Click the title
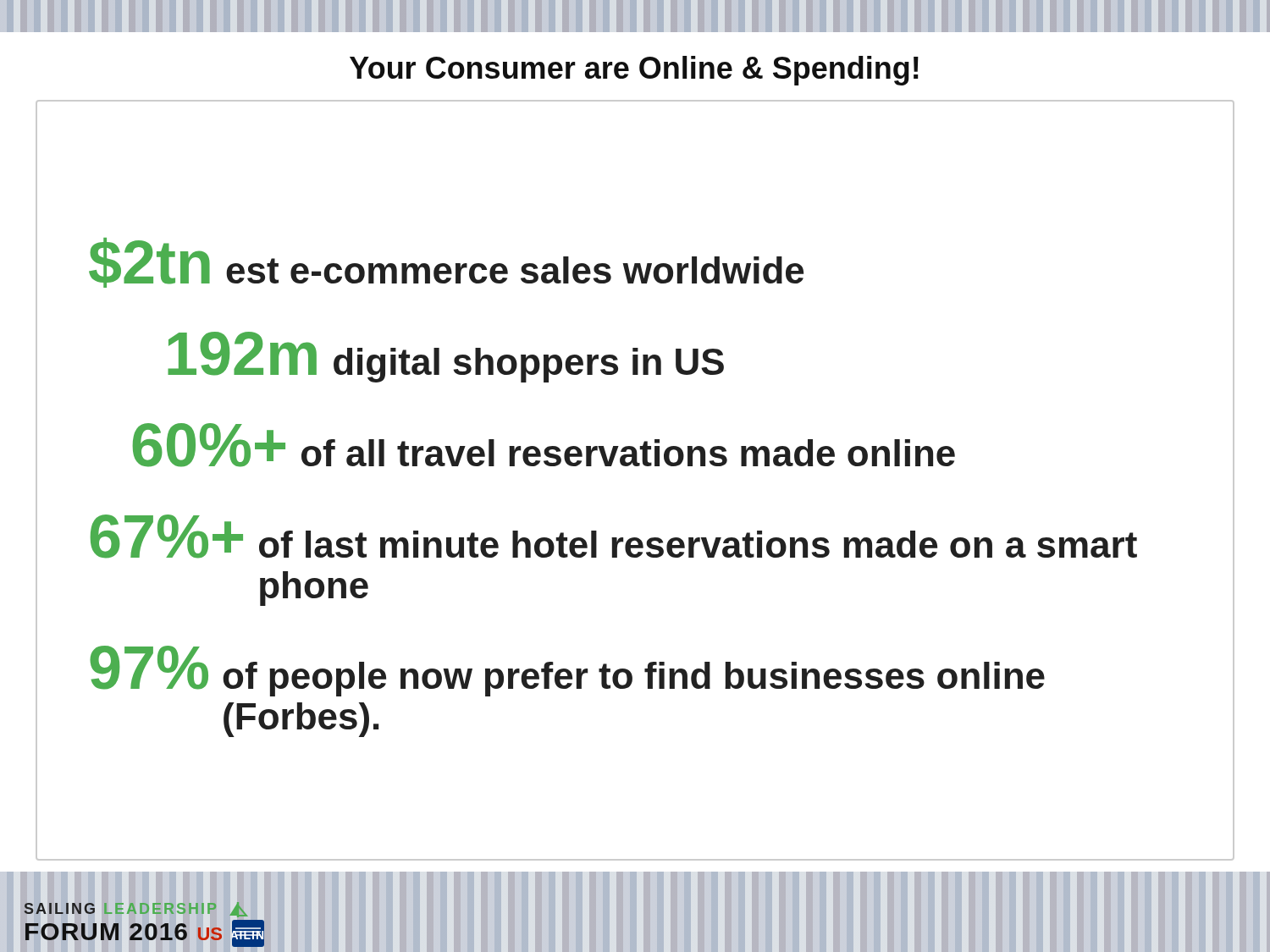The height and width of the screenshot is (952, 1270). point(635,68)
